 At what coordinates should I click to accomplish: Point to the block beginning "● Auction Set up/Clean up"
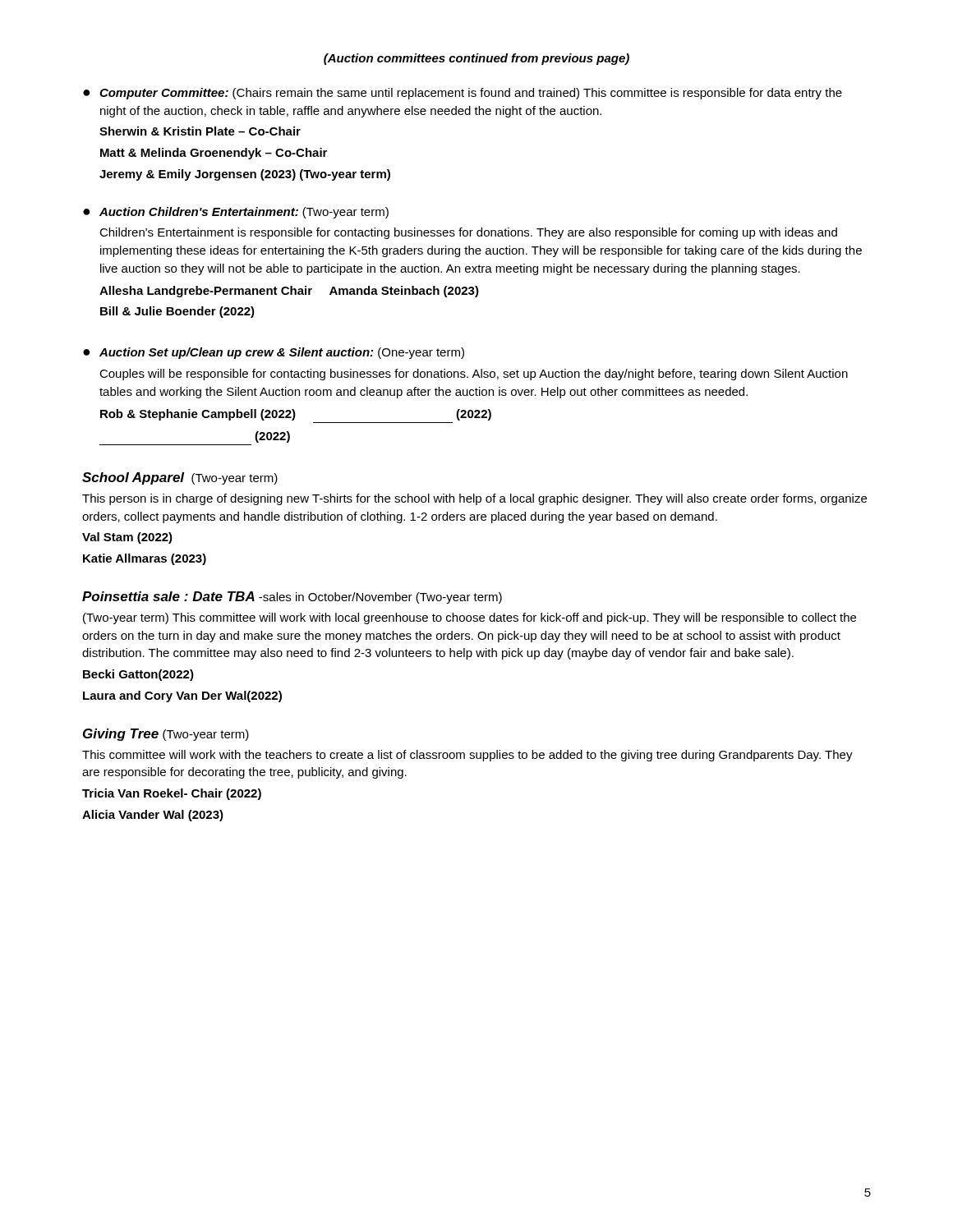coord(476,396)
